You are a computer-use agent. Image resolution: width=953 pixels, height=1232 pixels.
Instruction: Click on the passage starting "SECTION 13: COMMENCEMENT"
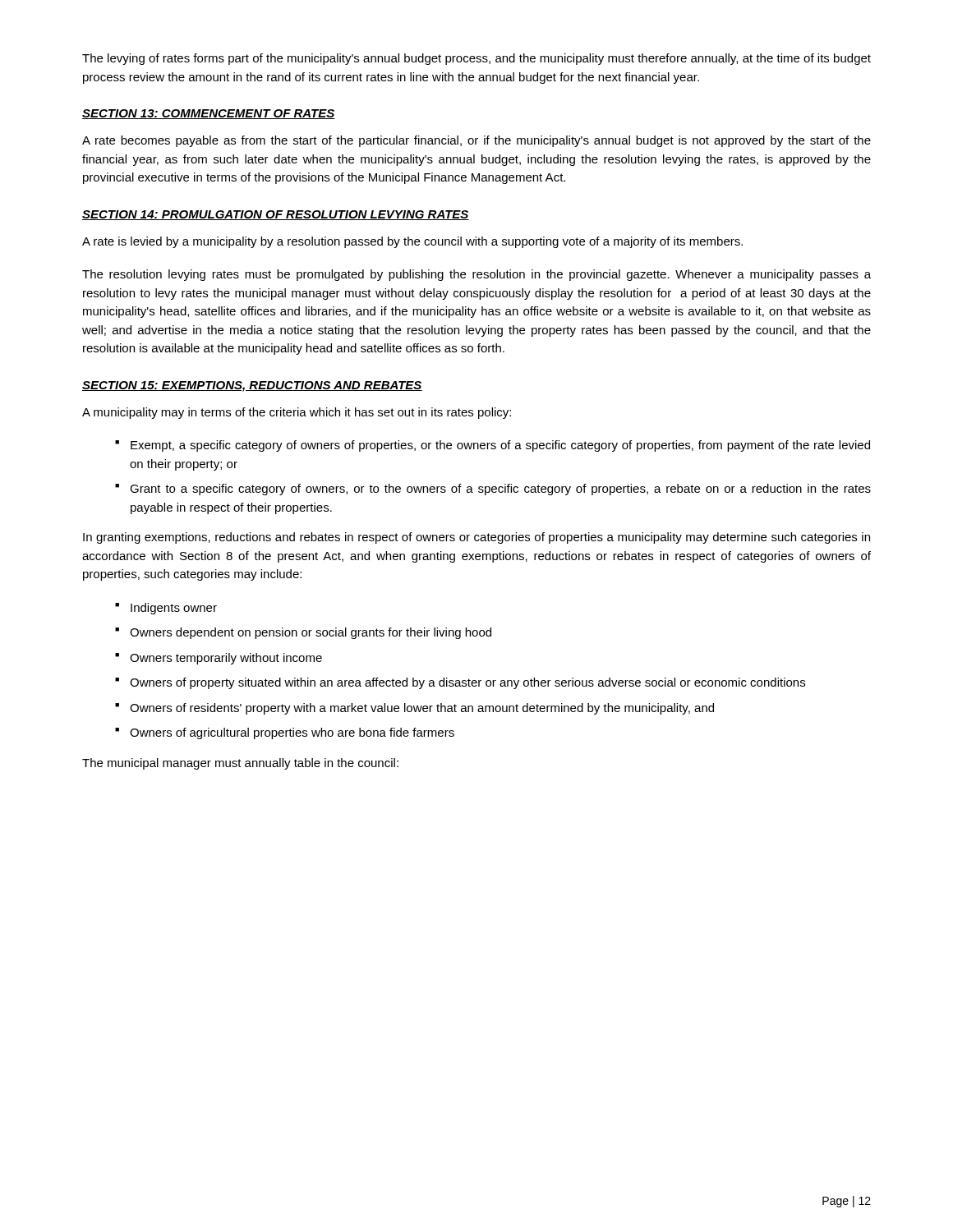tap(208, 113)
